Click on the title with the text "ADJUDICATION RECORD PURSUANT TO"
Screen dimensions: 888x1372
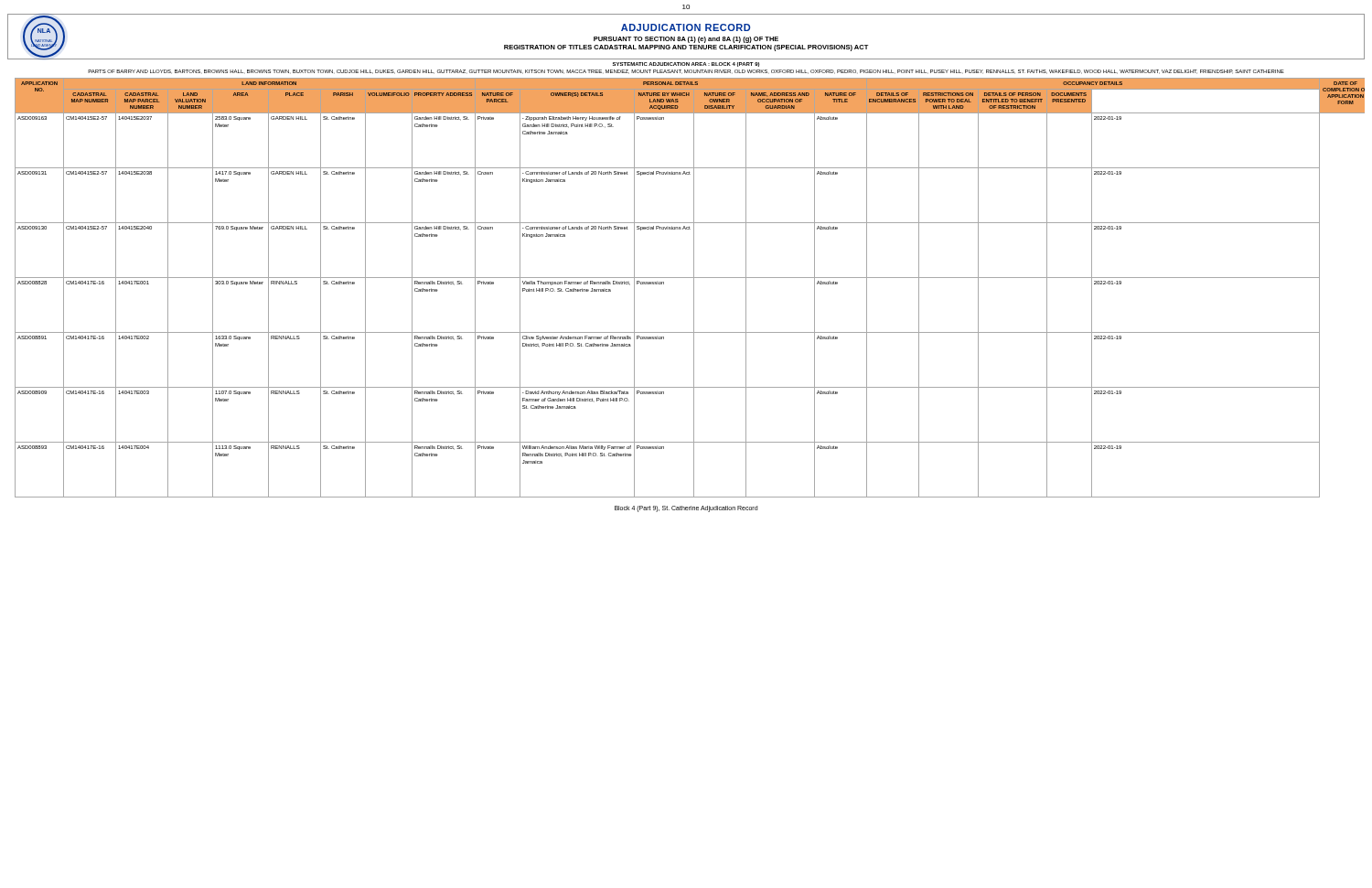686,37
